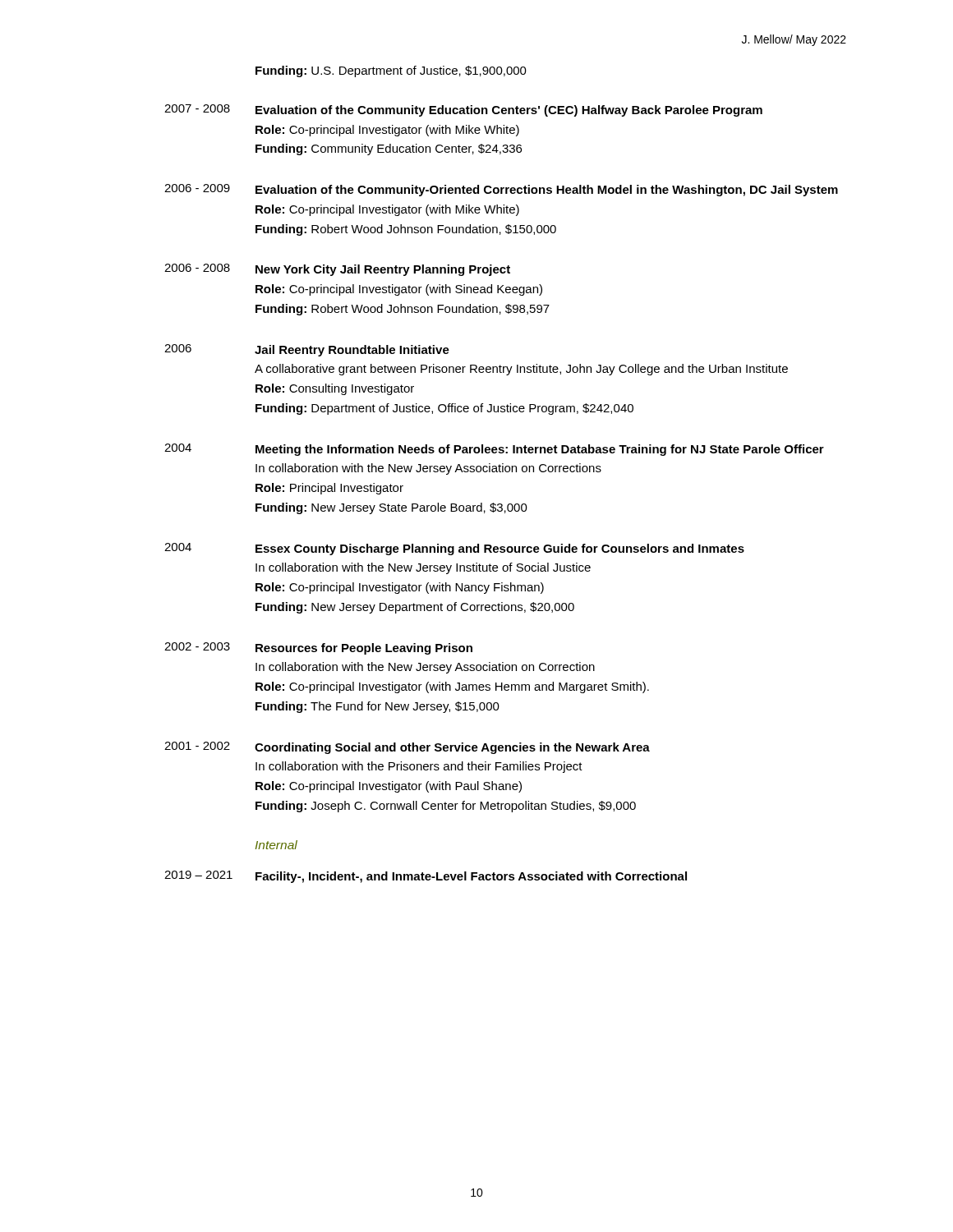953x1232 pixels.
Task: Navigate to the text block starting "2004 Meeting the Information Needs of Parolees: Internet"
Action: tap(505, 479)
